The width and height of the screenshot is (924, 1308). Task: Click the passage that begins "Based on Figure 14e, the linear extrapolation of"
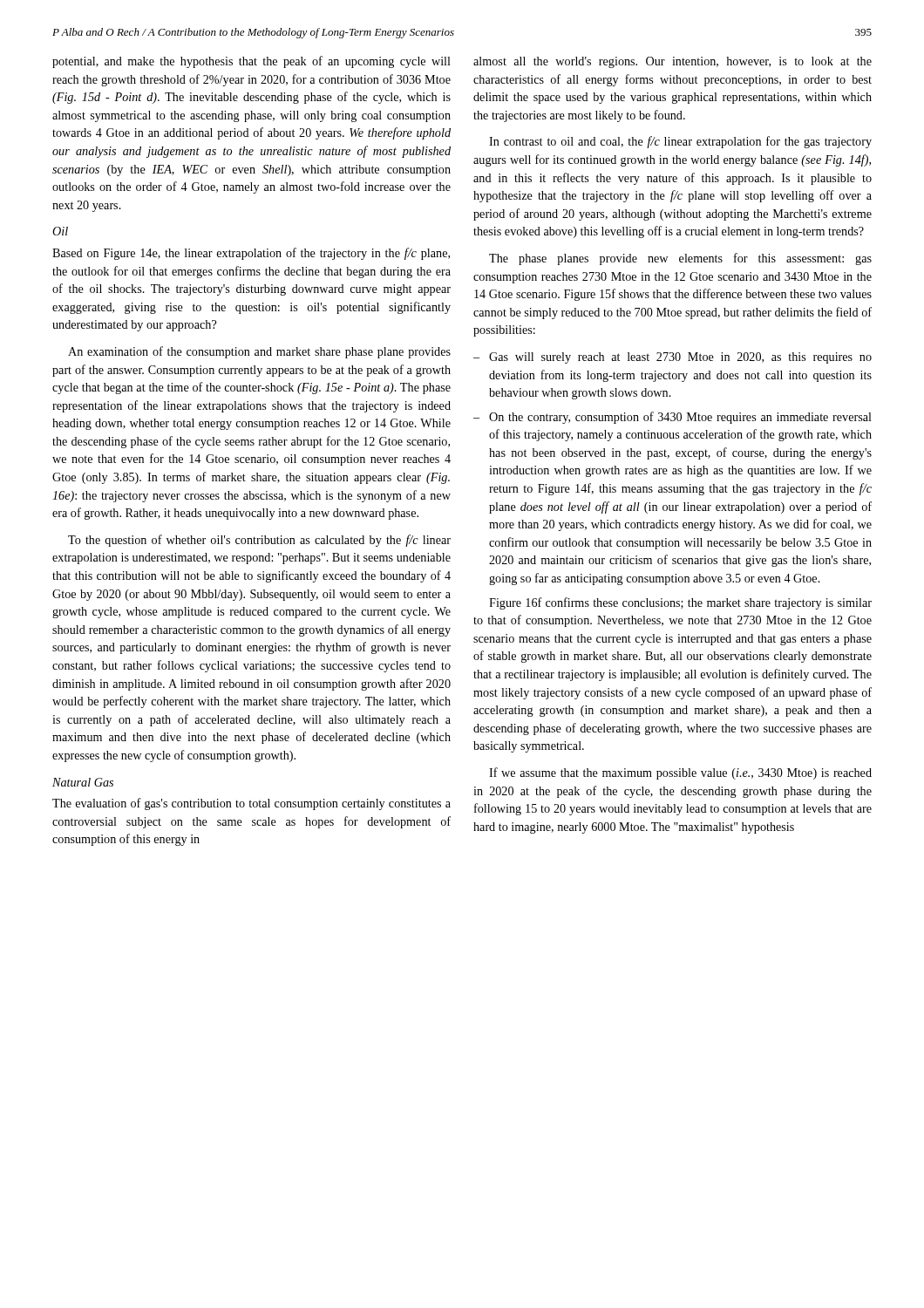[251, 289]
